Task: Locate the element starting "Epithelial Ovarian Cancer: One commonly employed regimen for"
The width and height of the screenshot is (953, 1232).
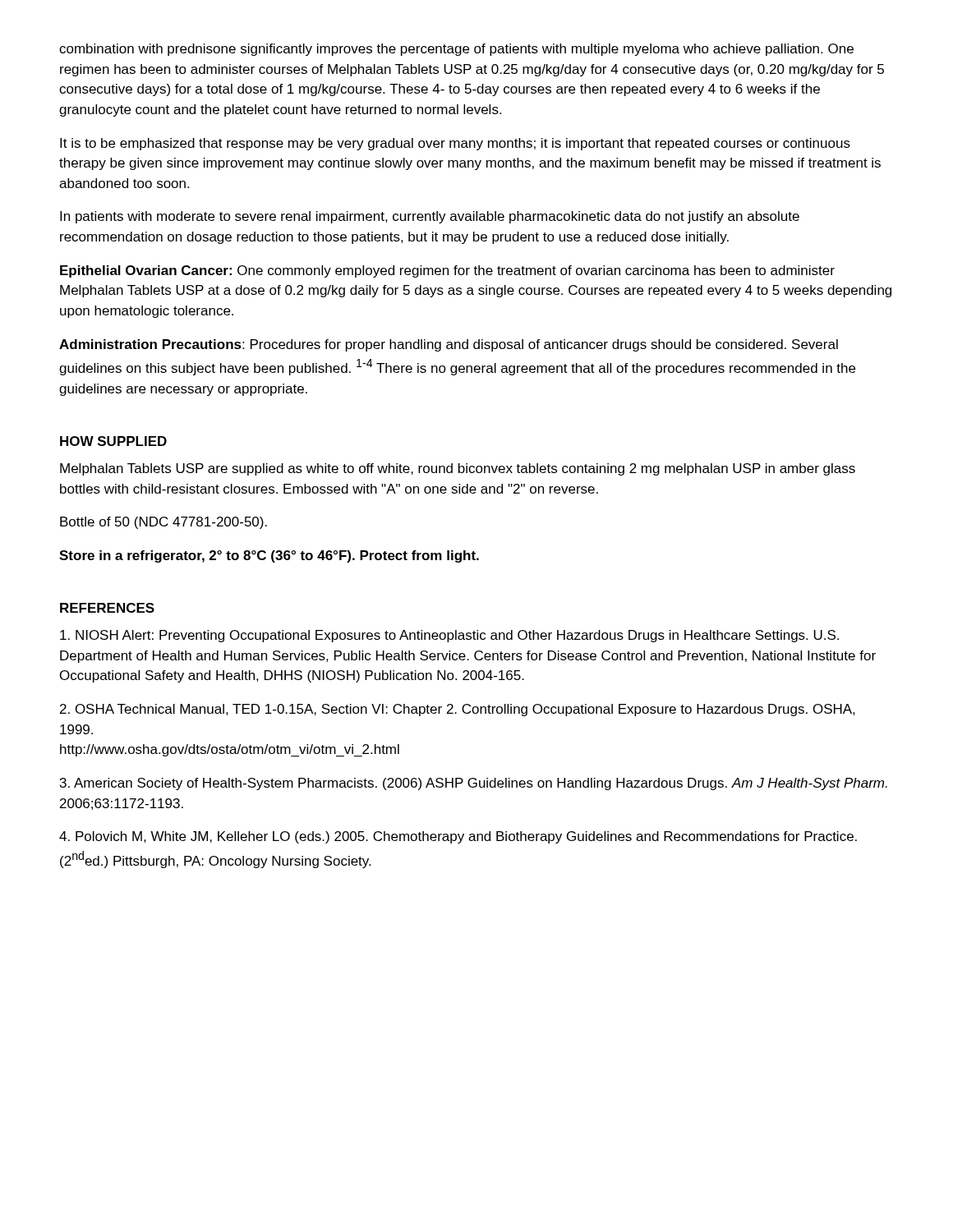Action: click(476, 291)
